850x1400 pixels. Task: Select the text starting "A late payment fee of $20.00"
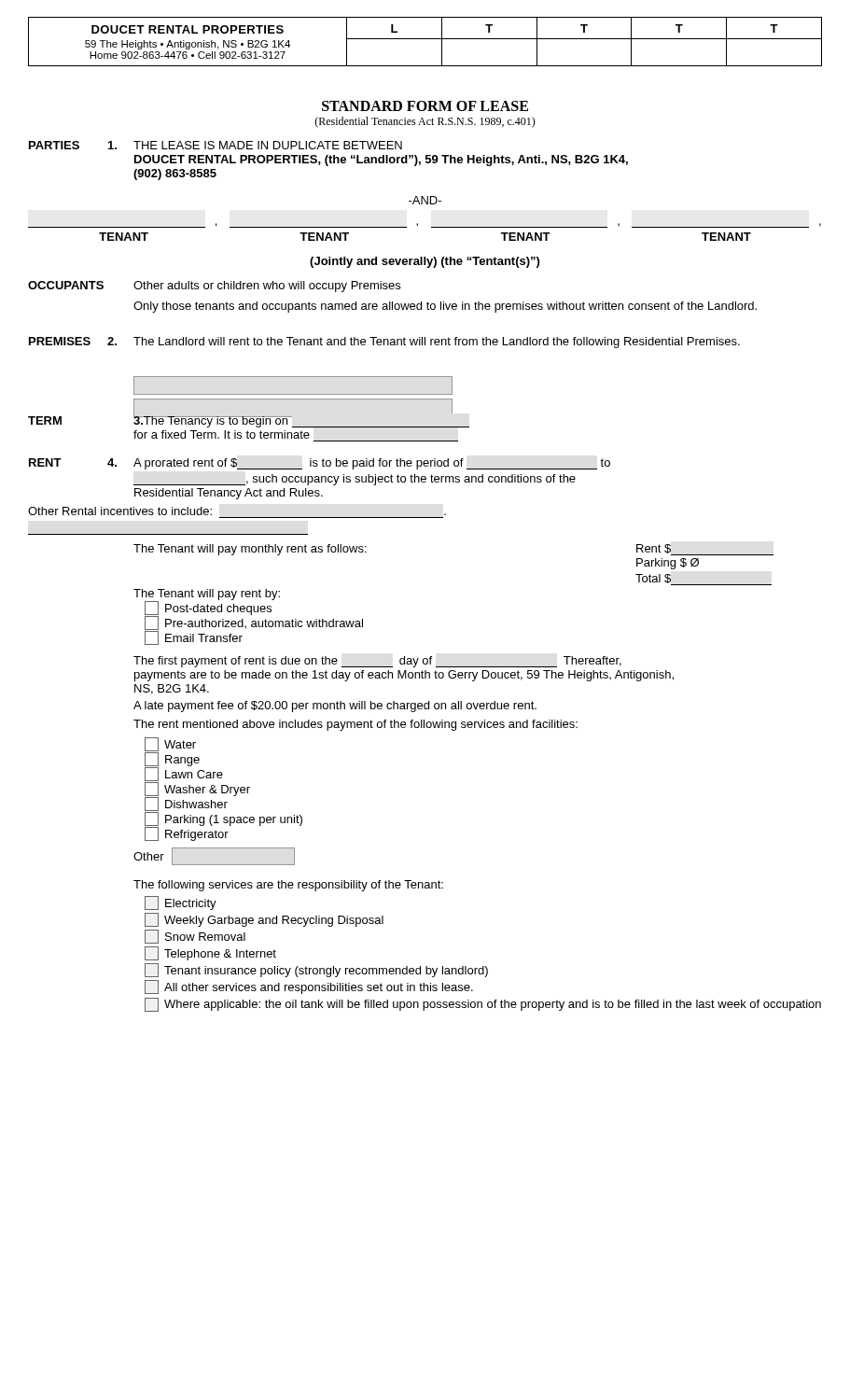pyautogui.click(x=335, y=705)
